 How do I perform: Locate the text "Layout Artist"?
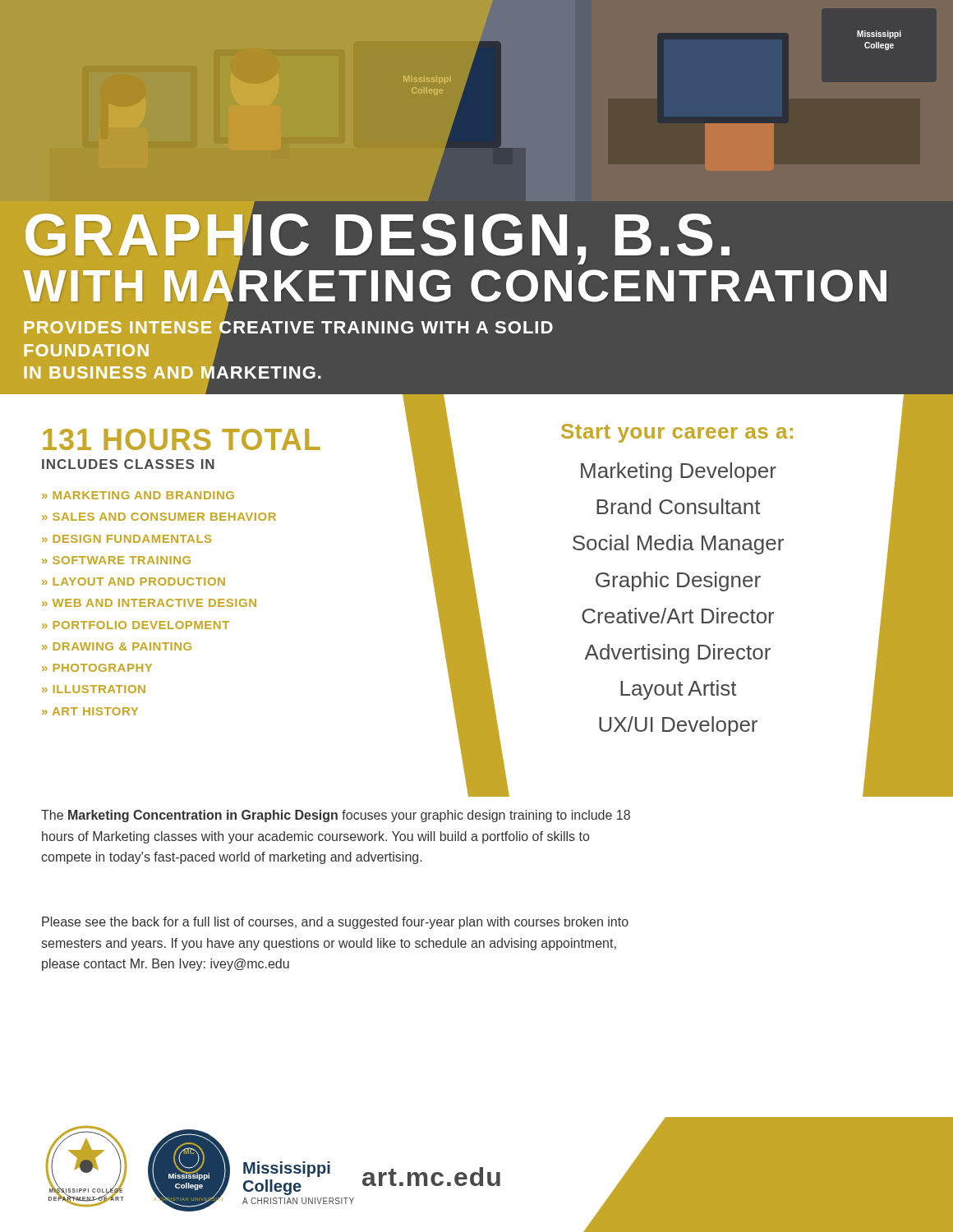point(678,688)
